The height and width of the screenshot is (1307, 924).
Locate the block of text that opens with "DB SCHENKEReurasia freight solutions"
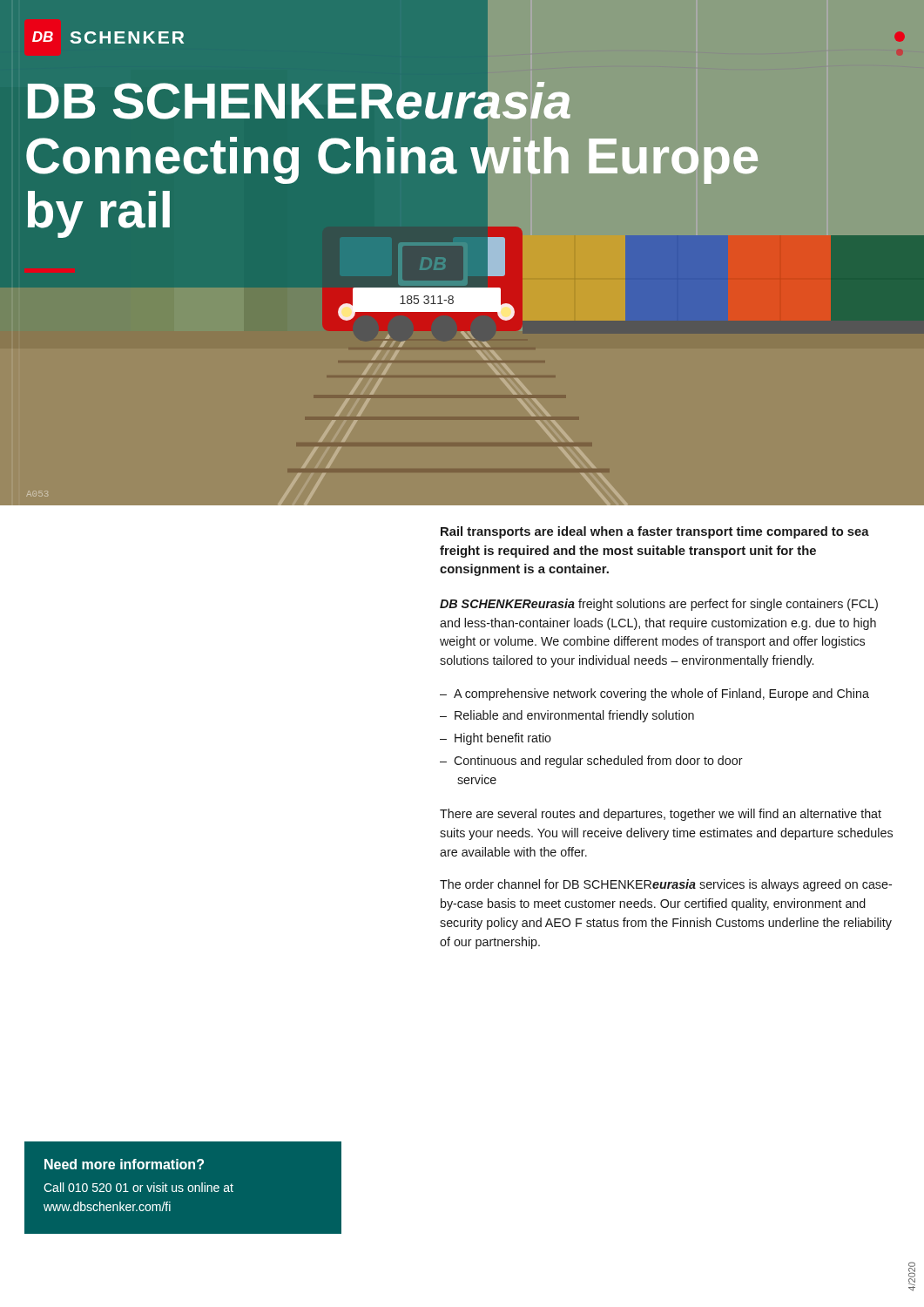pyautogui.click(x=659, y=632)
